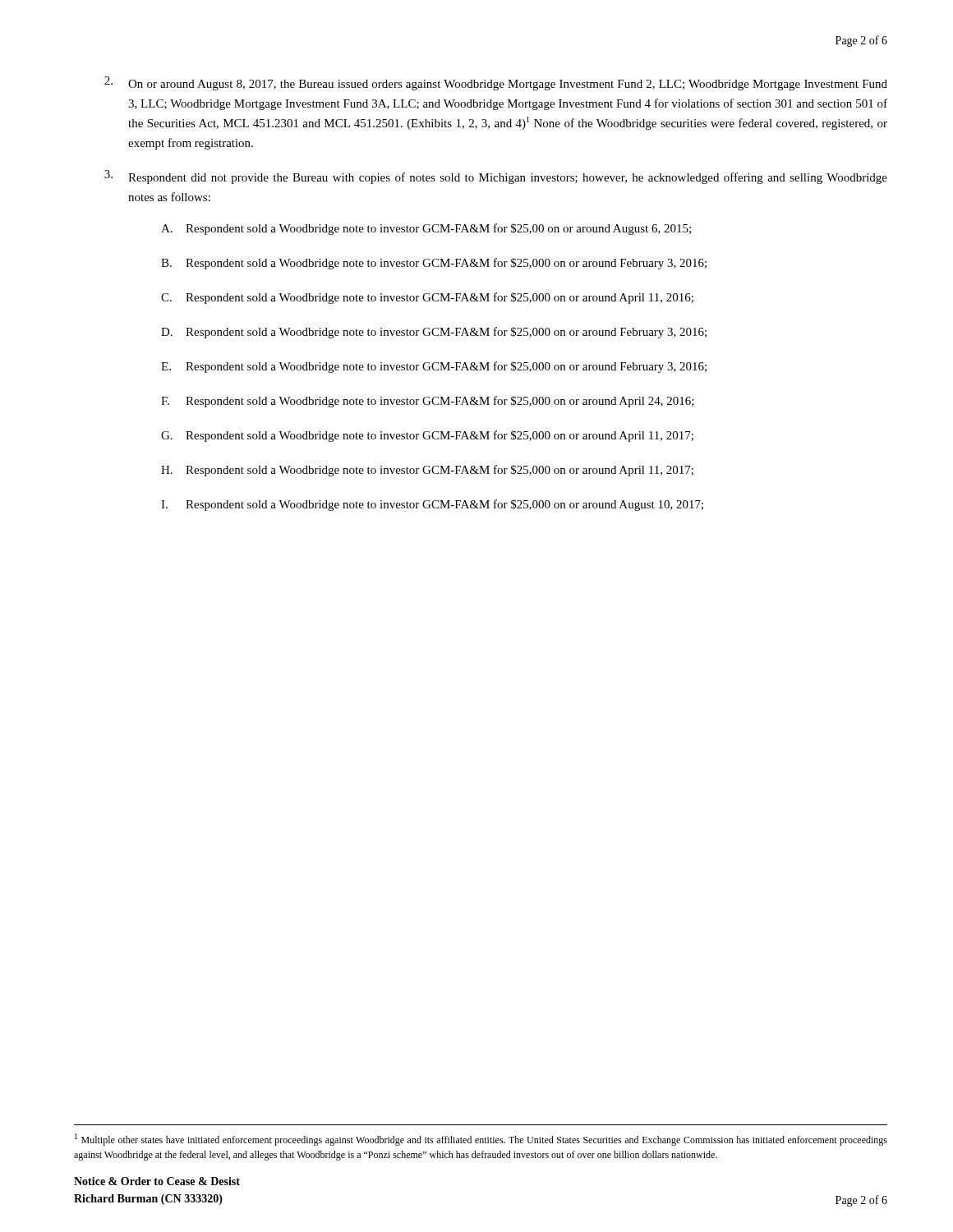The width and height of the screenshot is (953, 1232).
Task: Click on the list item that says "3. Respondent did"
Action: pyautogui.click(x=496, y=177)
